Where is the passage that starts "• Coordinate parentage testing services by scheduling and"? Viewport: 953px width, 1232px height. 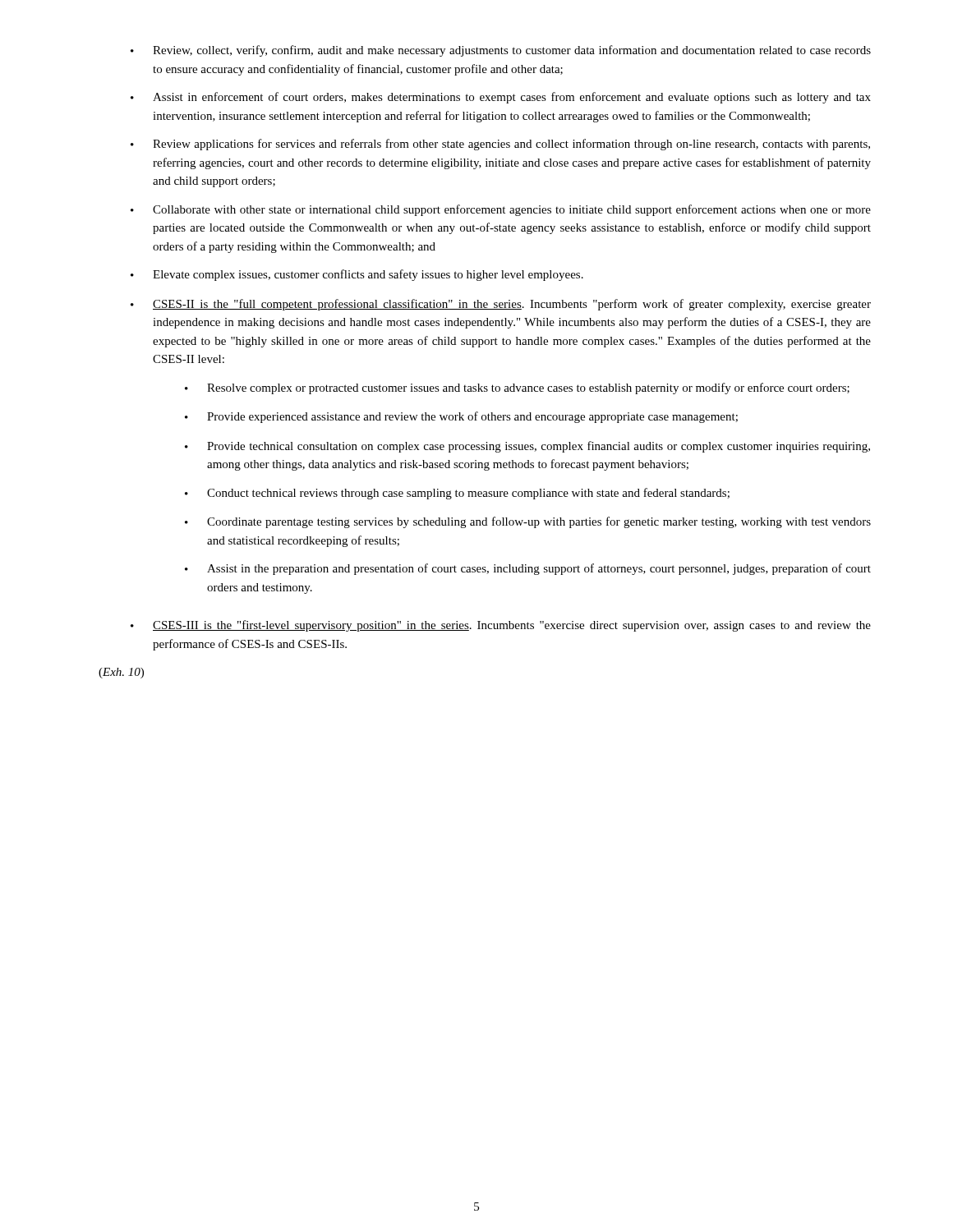coord(527,531)
